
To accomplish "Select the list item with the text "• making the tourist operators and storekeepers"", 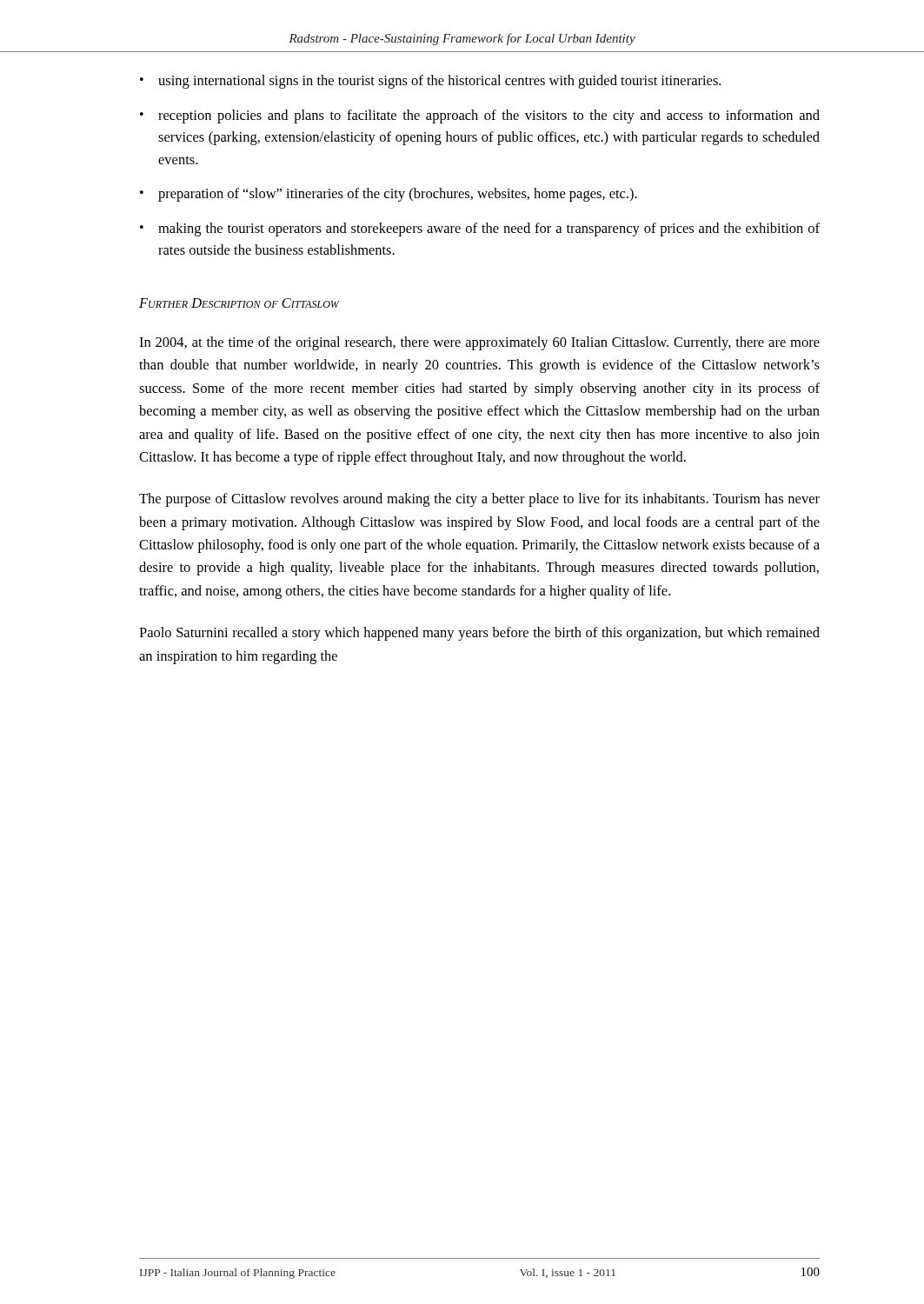I will pyautogui.click(x=479, y=239).
